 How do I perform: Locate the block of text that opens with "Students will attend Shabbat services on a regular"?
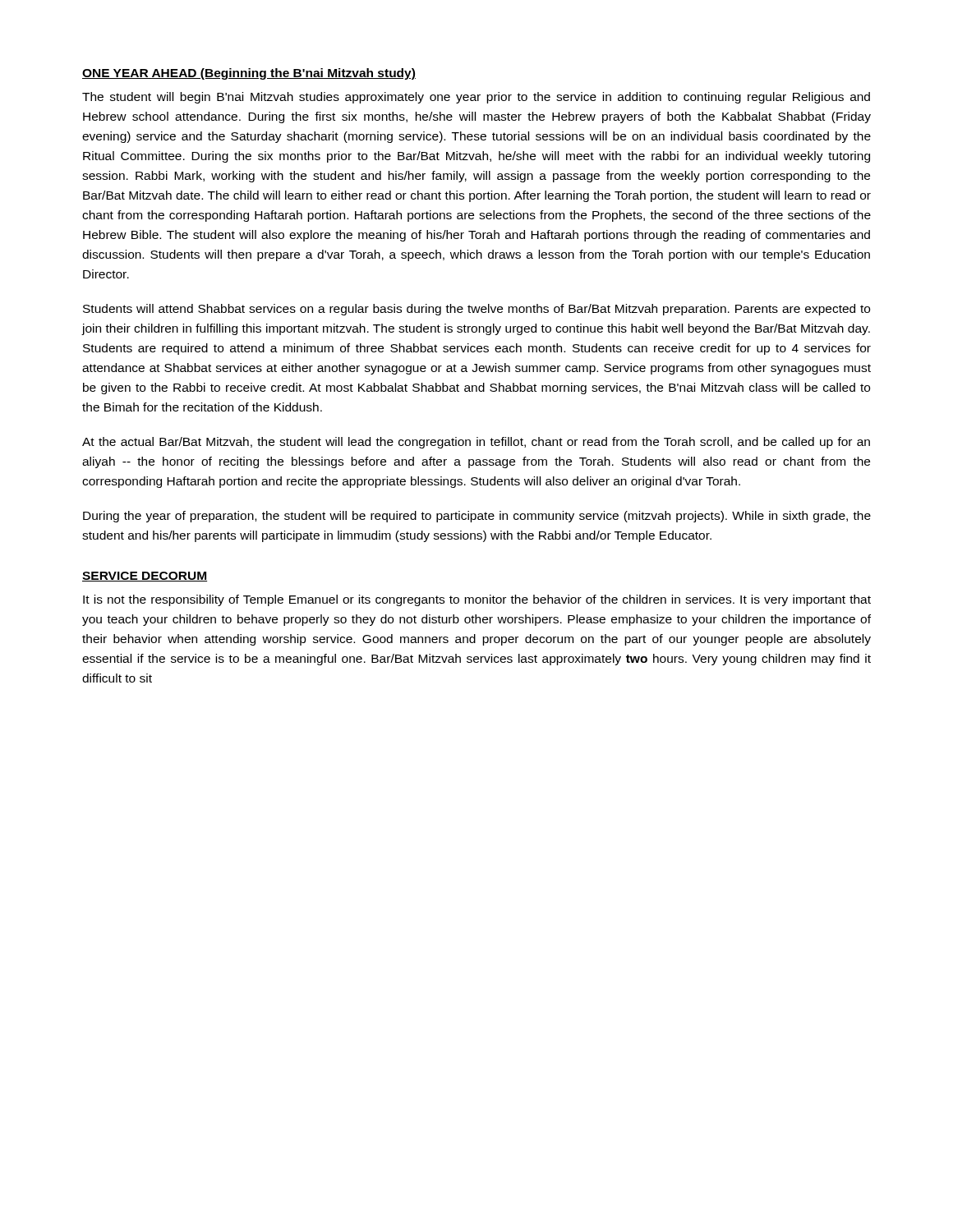pyautogui.click(x=476, y=358)
